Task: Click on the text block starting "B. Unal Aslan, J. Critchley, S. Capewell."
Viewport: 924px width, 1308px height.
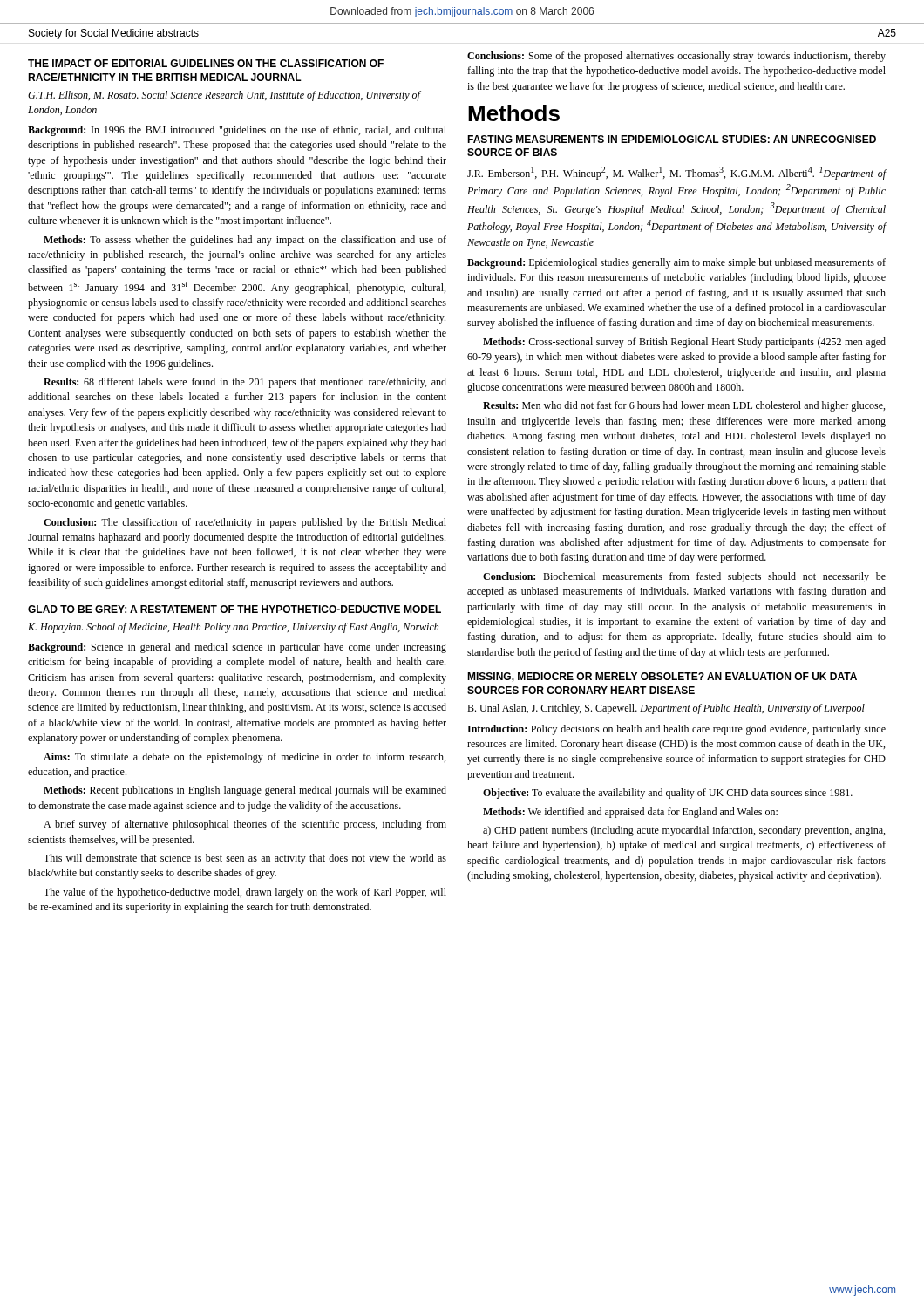Action: (676, 709)
